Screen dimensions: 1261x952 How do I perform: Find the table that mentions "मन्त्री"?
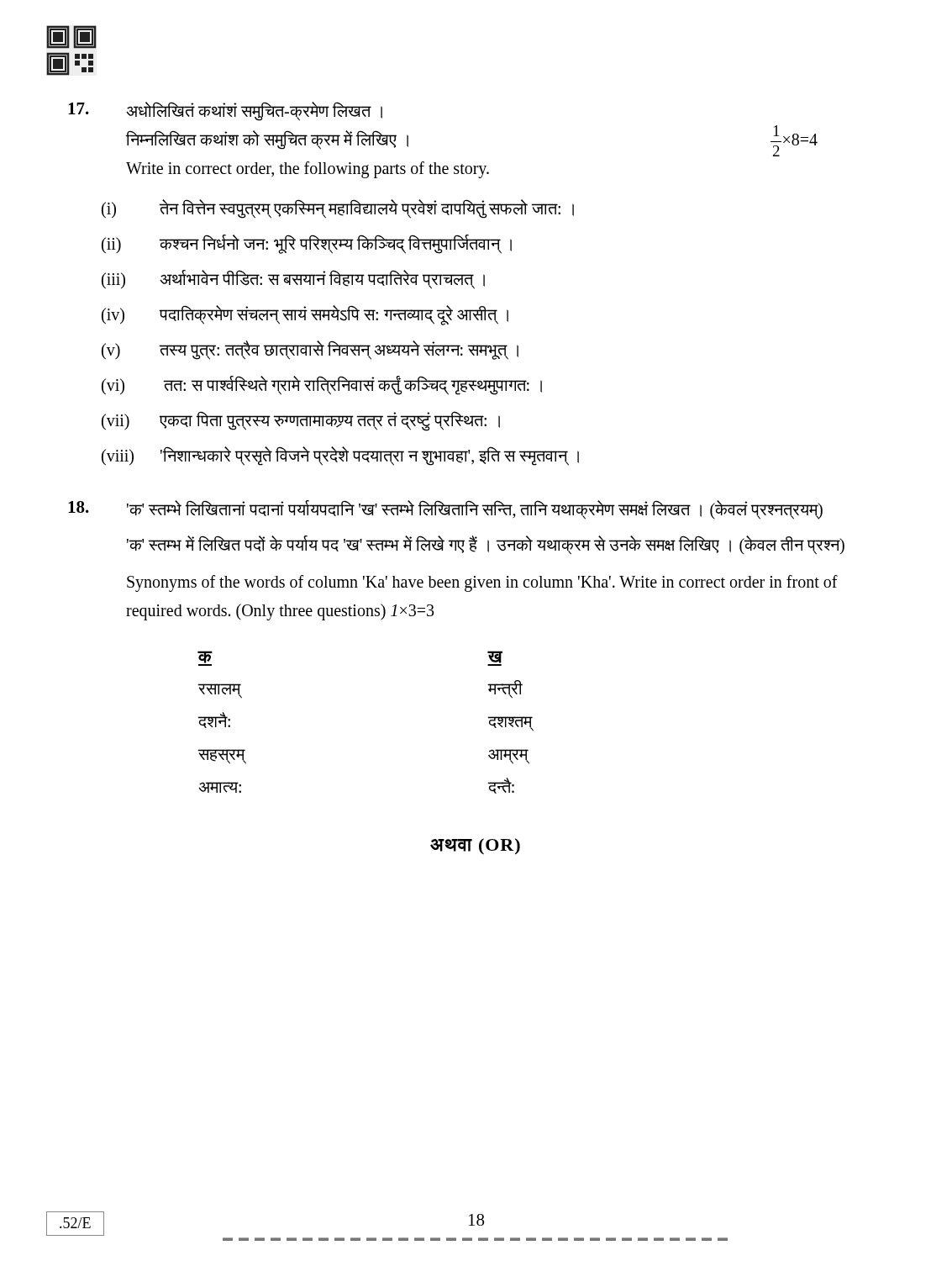[476, 723]
